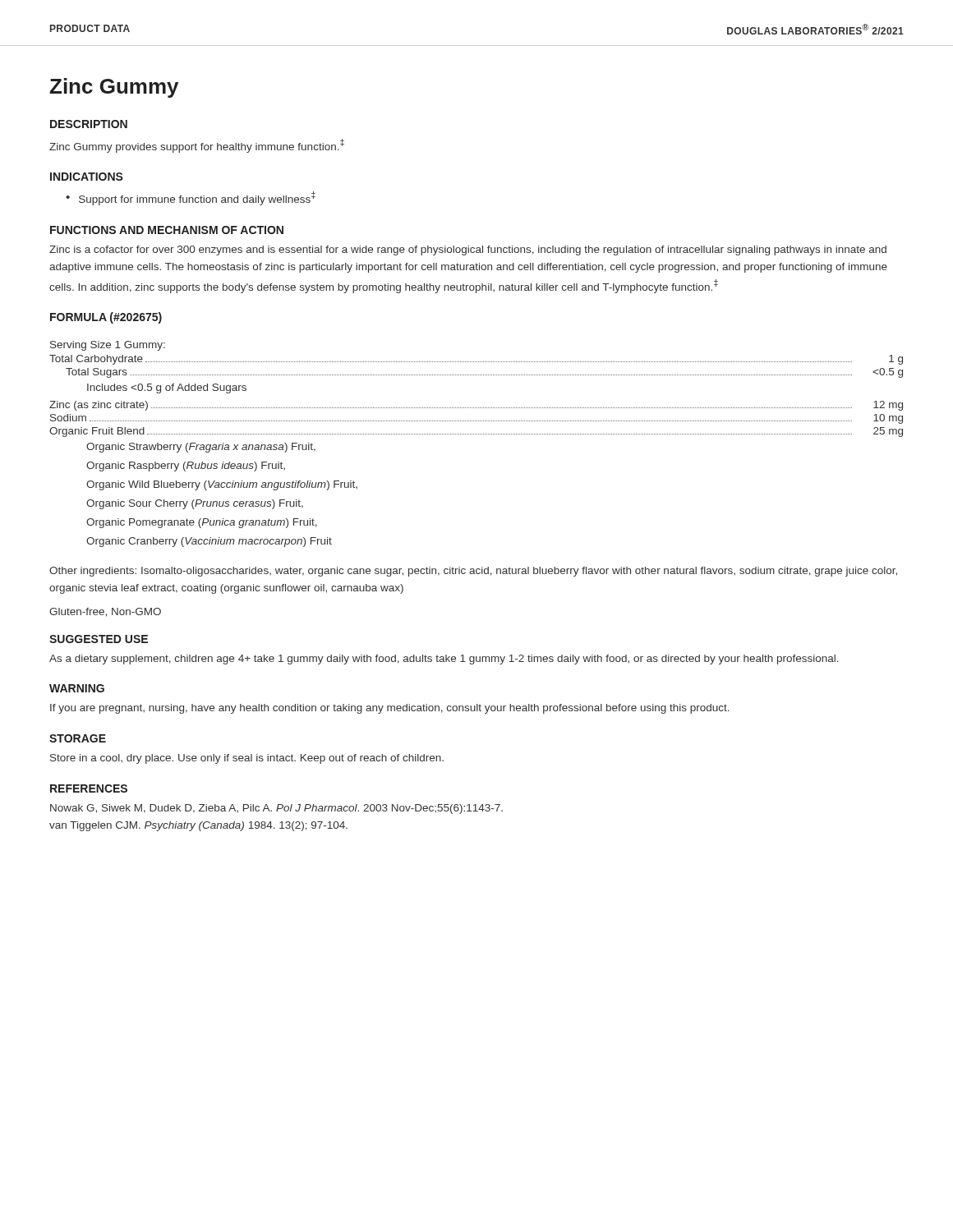Locate the block of text that opens with "Zinc Gummy provides support"
Screen dimensions: 1232x953
click(197, 145)
